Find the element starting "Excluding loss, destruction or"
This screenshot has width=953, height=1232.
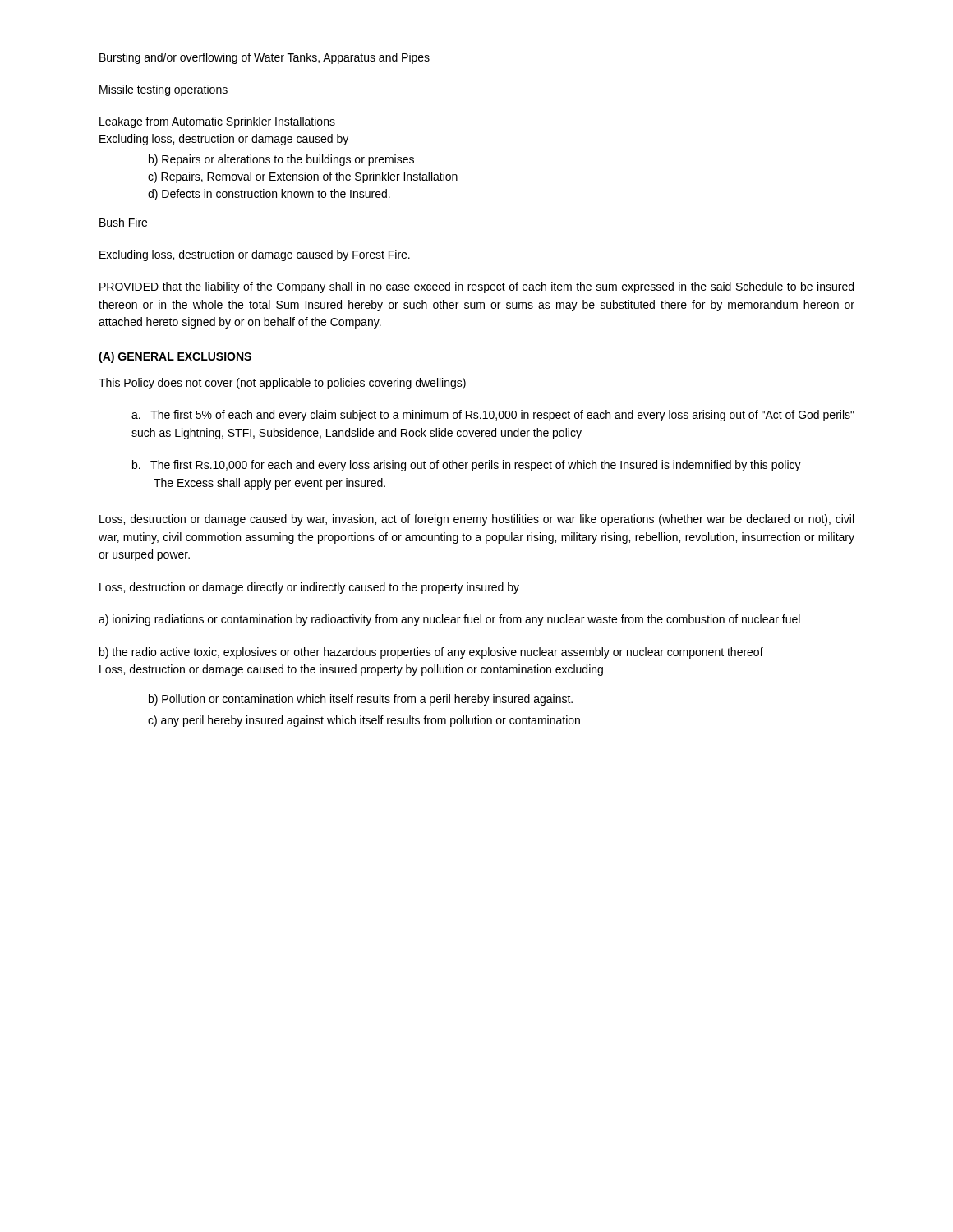click(x=255, y=255)
